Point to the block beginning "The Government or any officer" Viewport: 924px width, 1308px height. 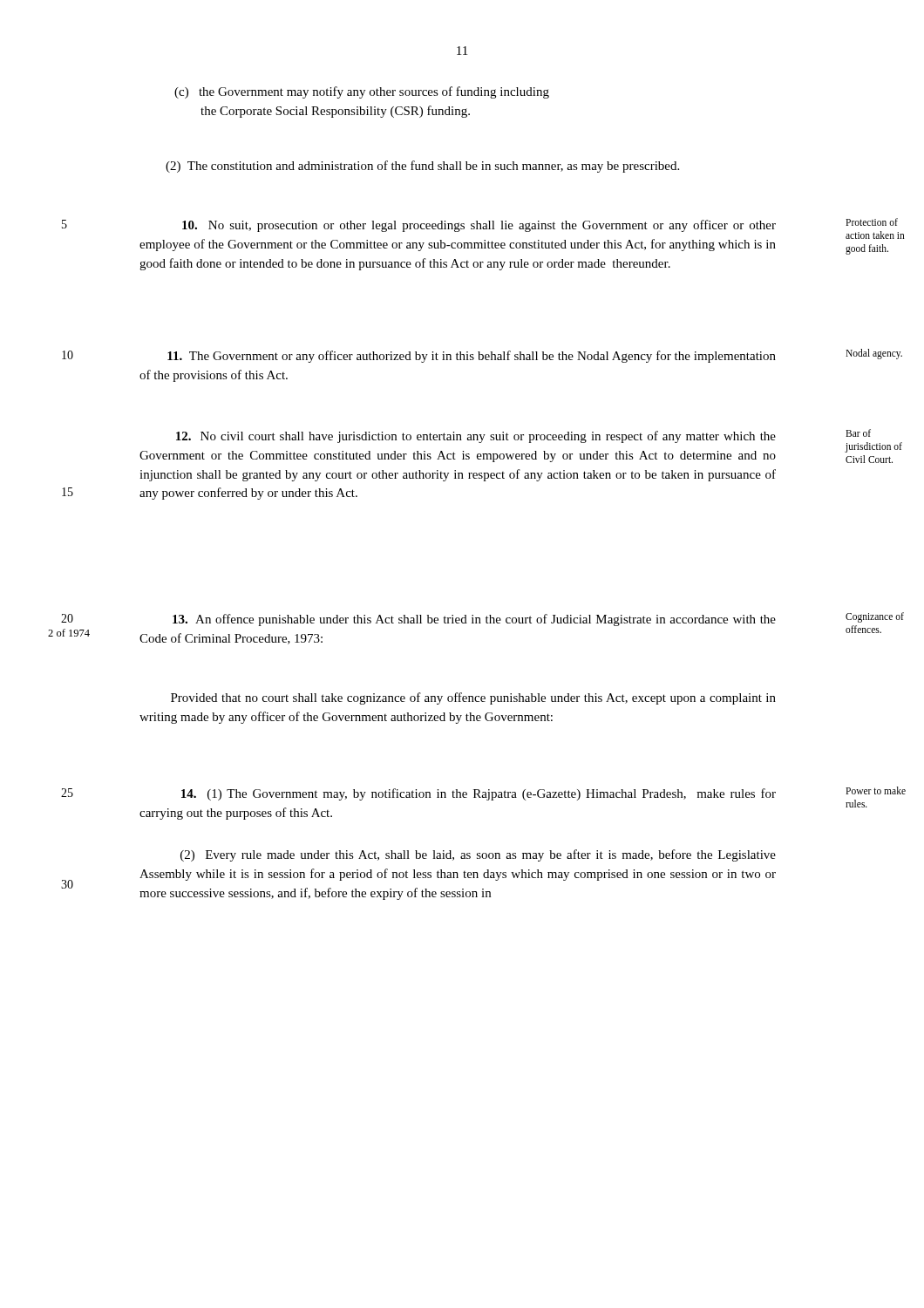(x=458, y=365)
